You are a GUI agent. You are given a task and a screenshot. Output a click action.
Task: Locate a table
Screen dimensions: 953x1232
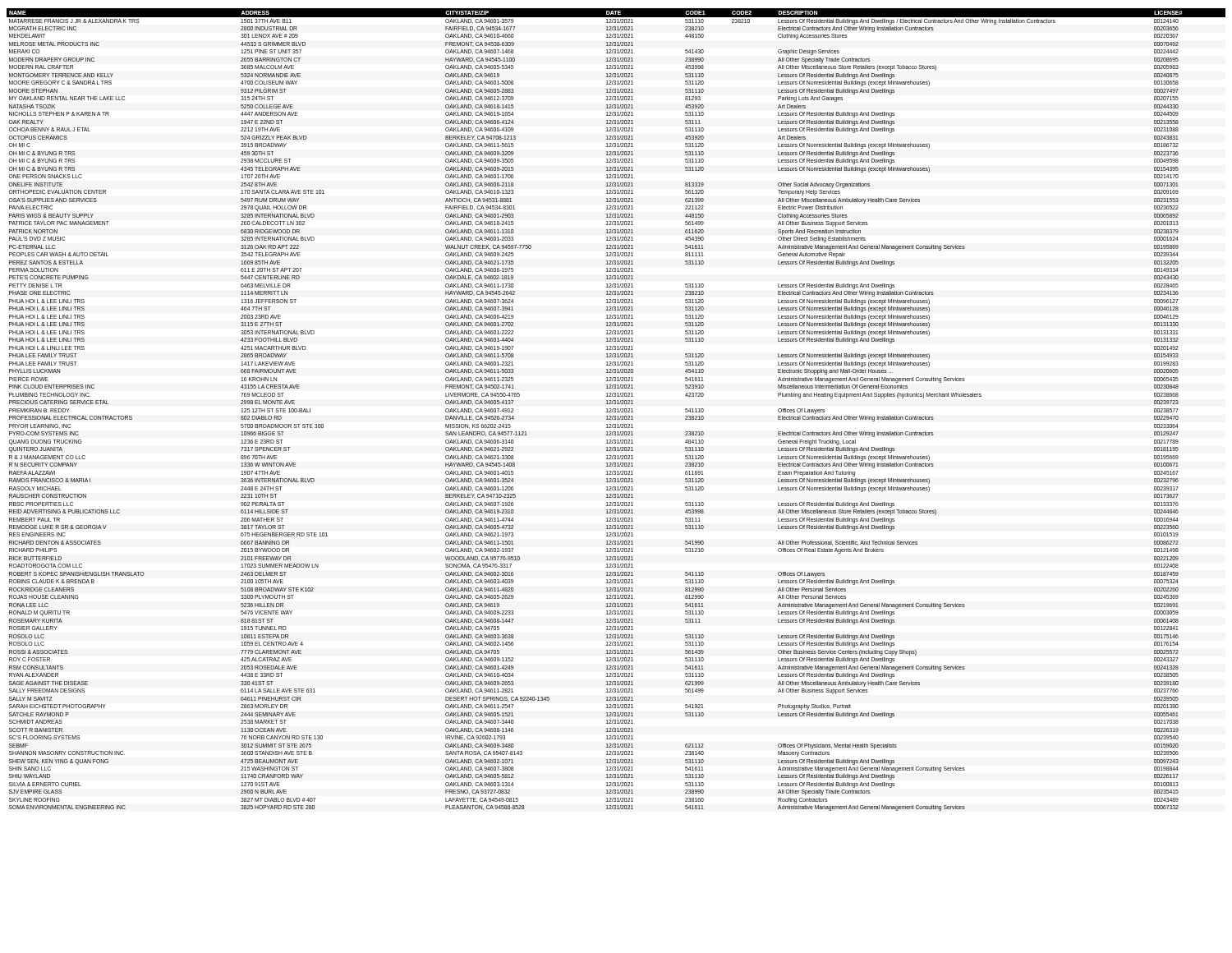(x=616, y=476)
